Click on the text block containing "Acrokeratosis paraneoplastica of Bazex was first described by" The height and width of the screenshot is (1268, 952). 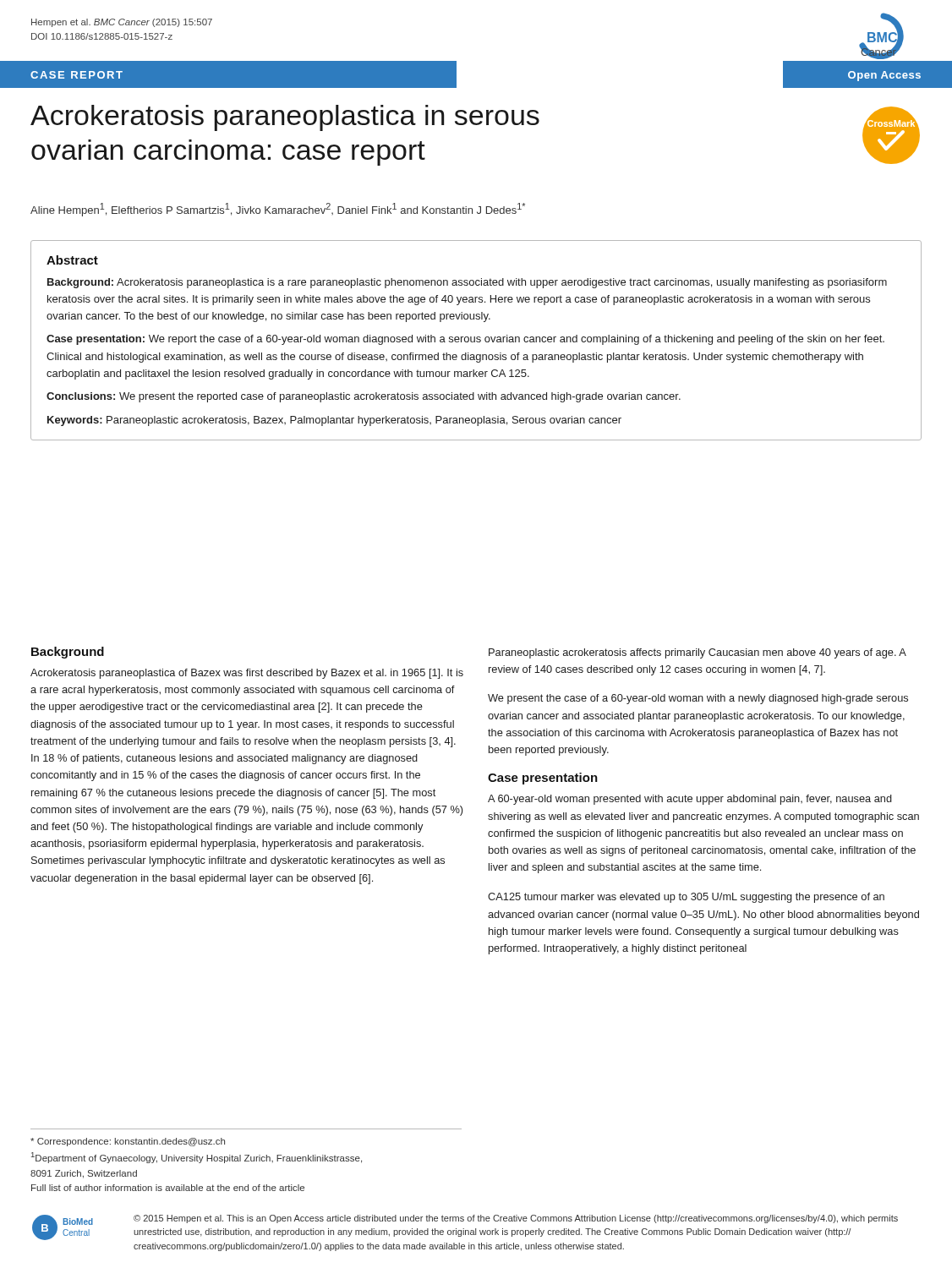pos(247,775)
